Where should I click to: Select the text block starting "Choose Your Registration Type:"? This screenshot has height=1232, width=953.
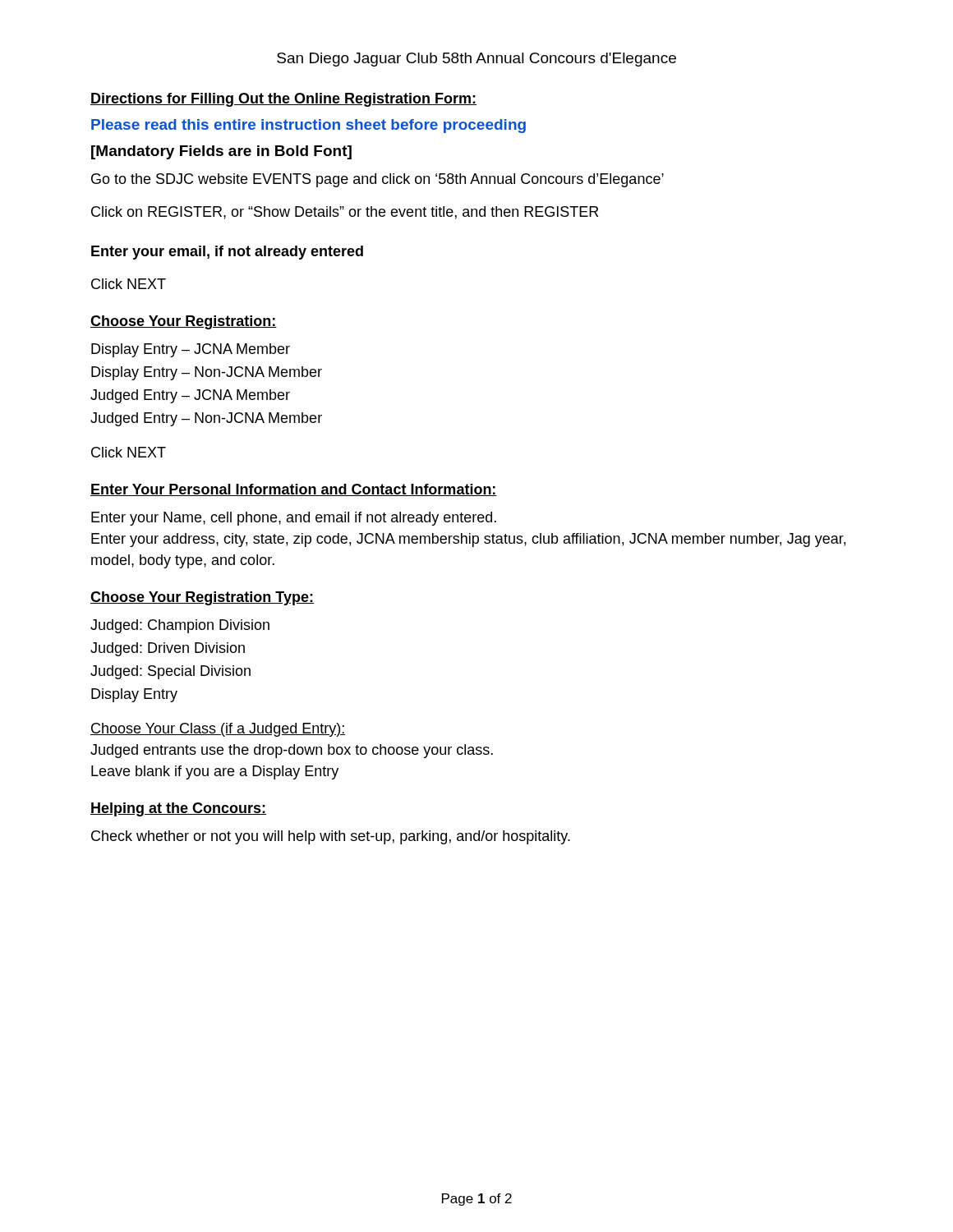(202, 597)
